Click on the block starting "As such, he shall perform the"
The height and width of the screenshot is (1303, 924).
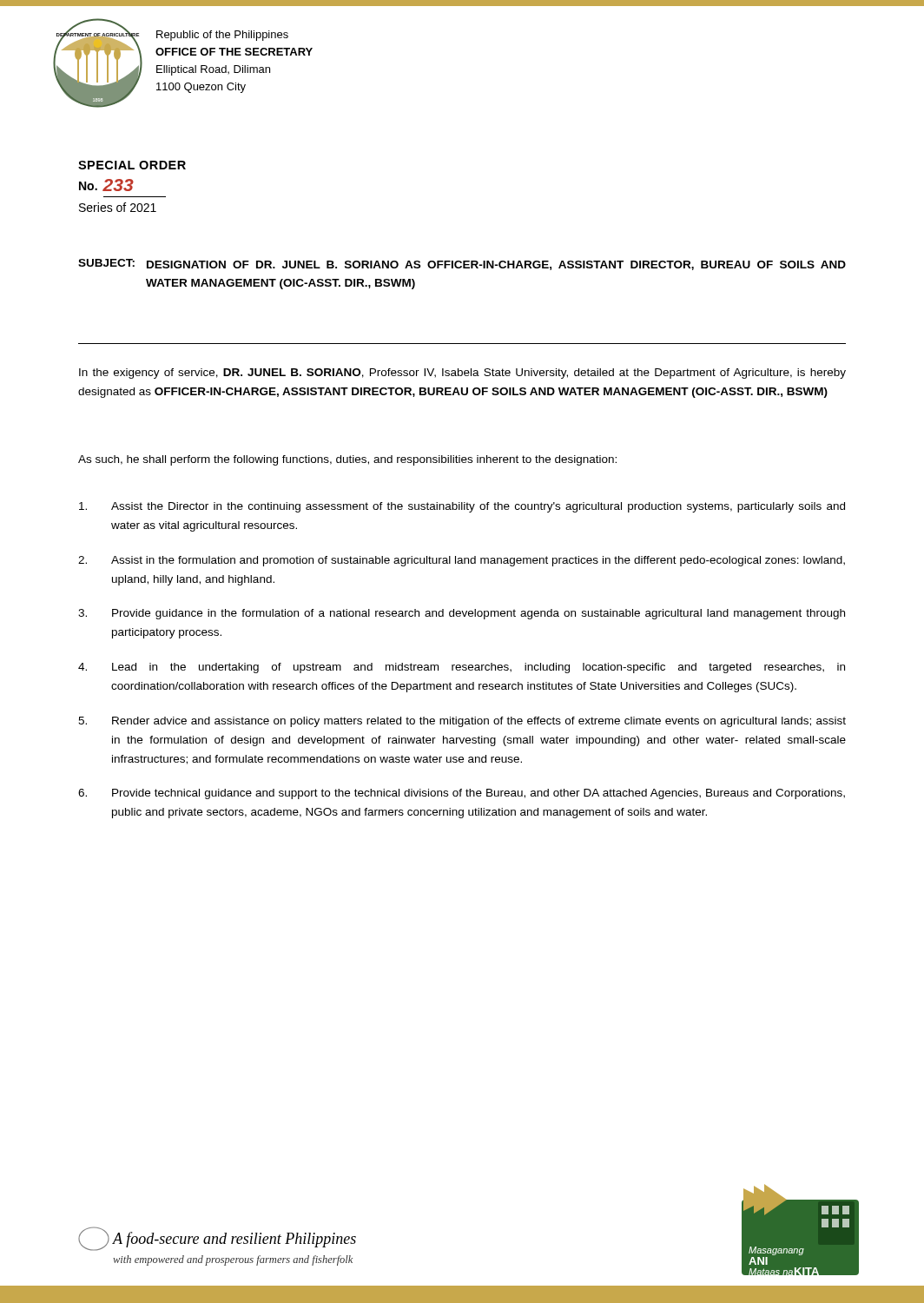click(348, 459)
